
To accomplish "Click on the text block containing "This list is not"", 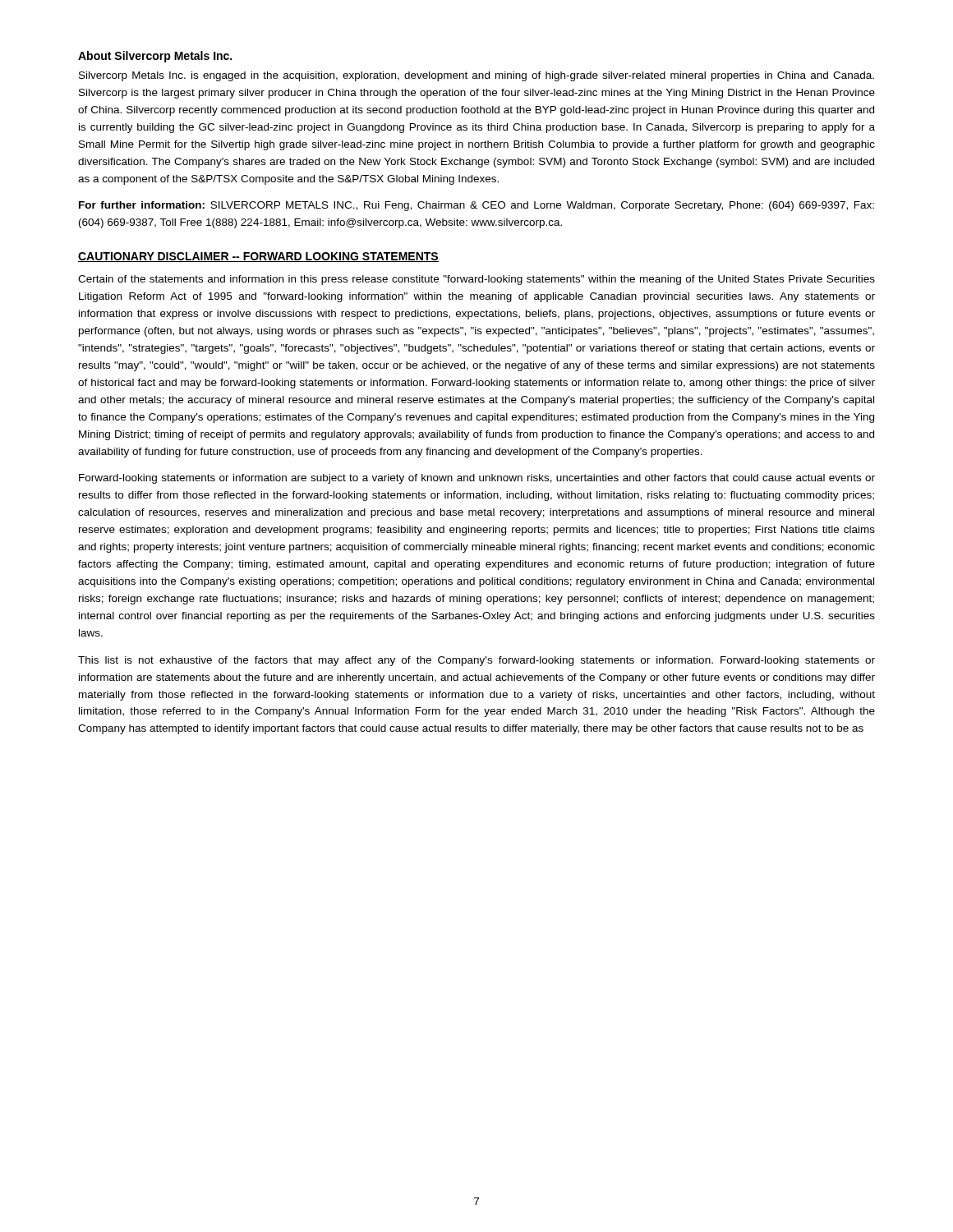I will tap(476, 695).
